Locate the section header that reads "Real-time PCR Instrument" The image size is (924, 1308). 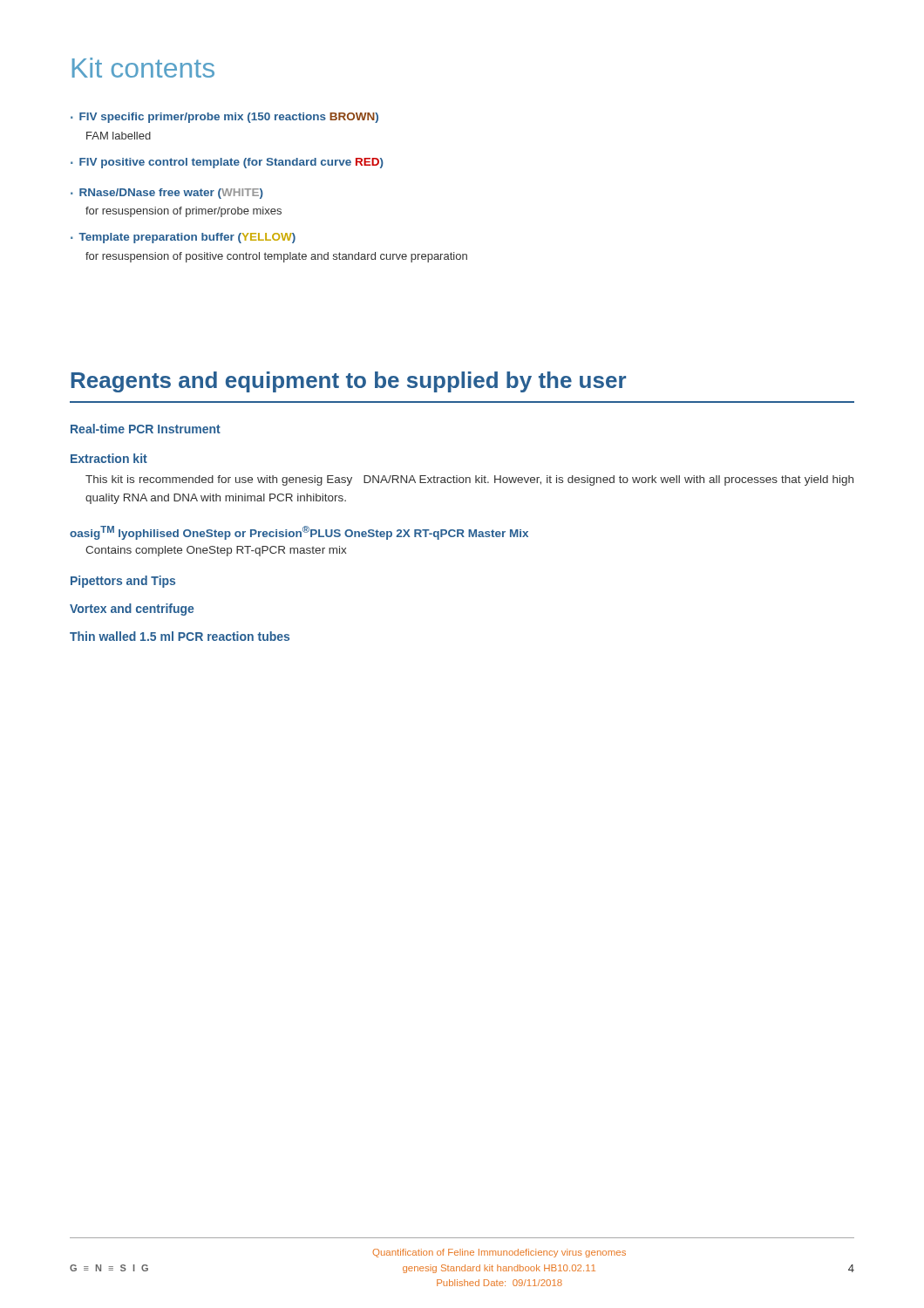point(146,429)
